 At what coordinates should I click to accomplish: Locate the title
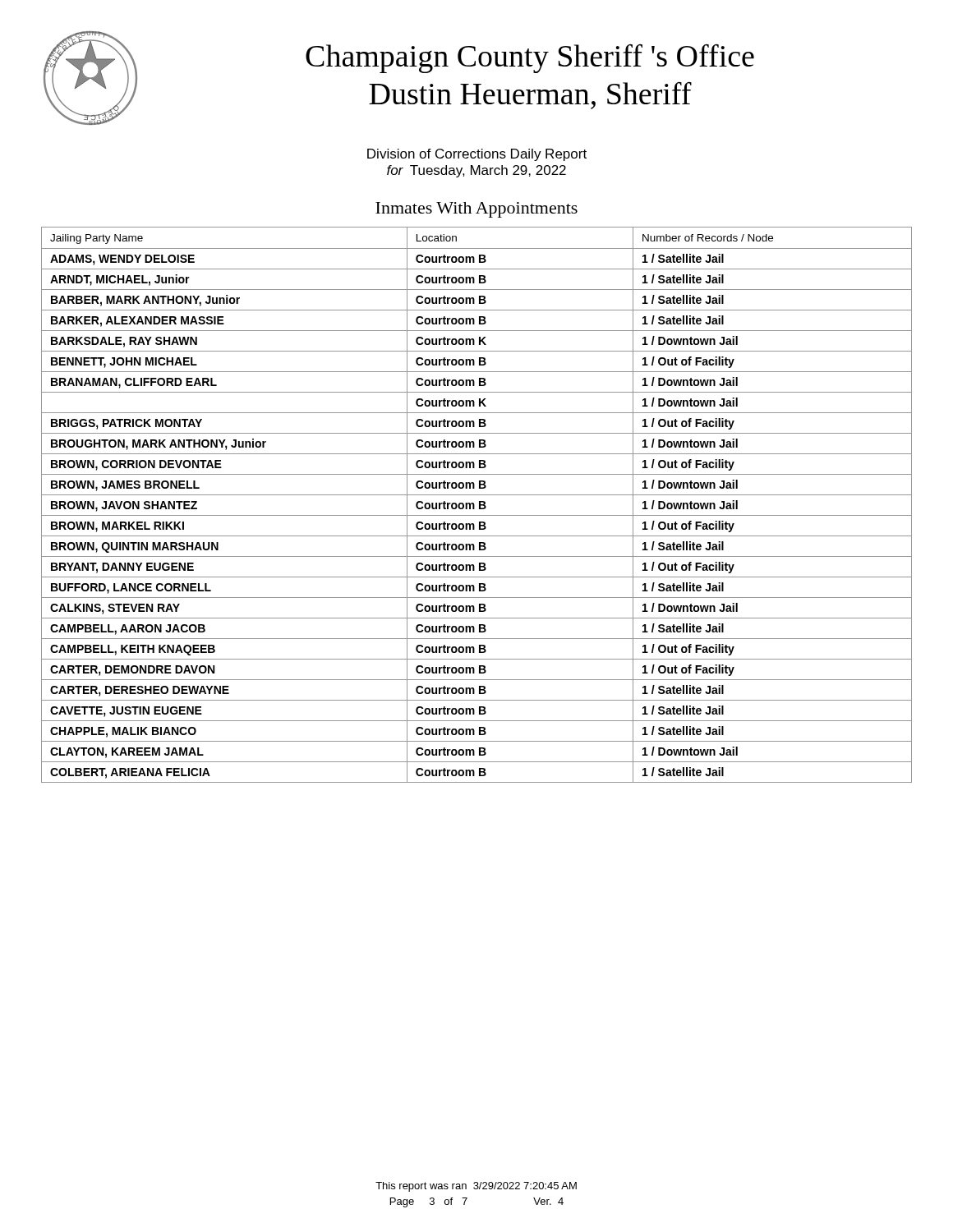[530, 76]
